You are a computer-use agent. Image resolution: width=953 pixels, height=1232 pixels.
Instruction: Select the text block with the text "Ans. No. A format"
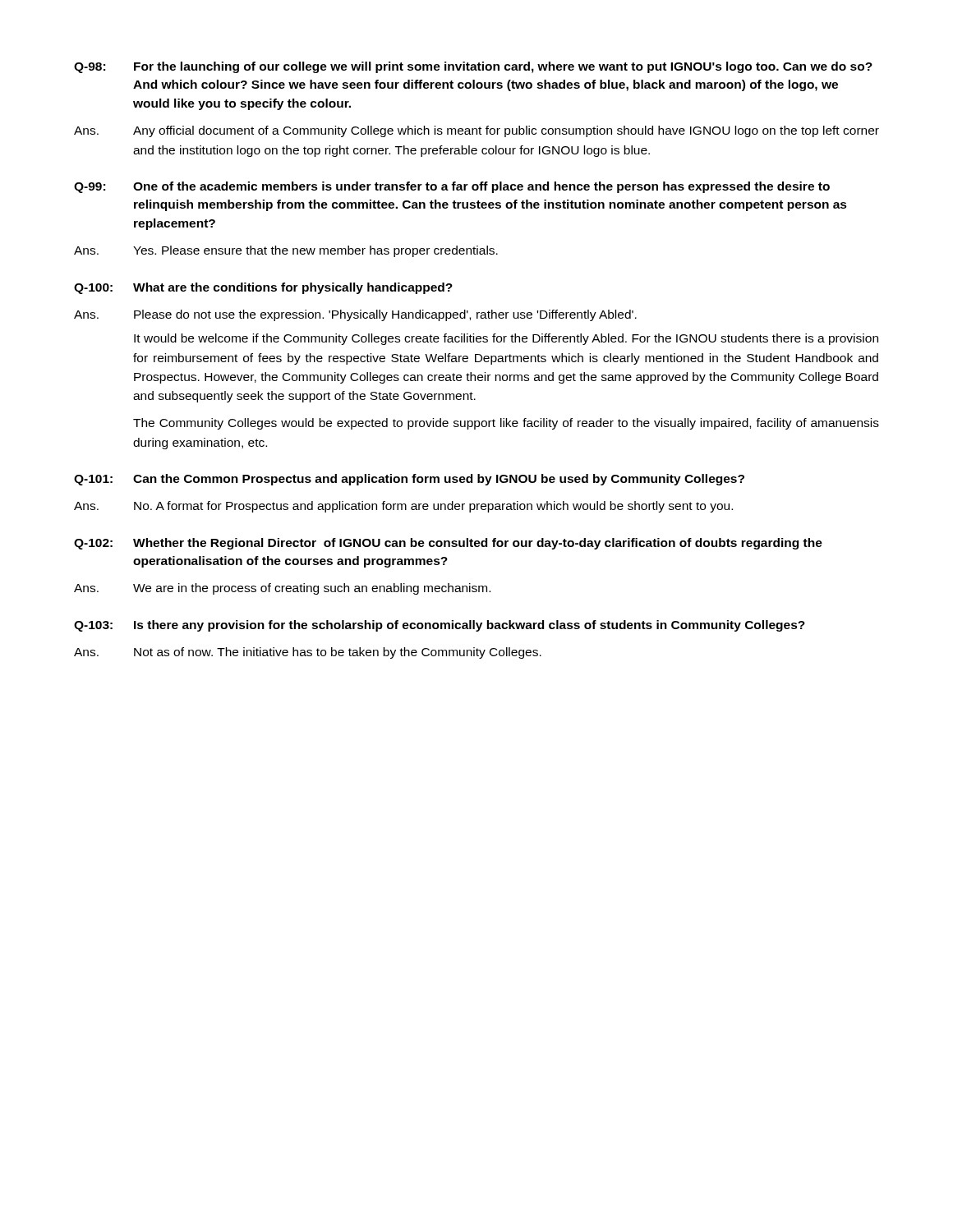404,506
